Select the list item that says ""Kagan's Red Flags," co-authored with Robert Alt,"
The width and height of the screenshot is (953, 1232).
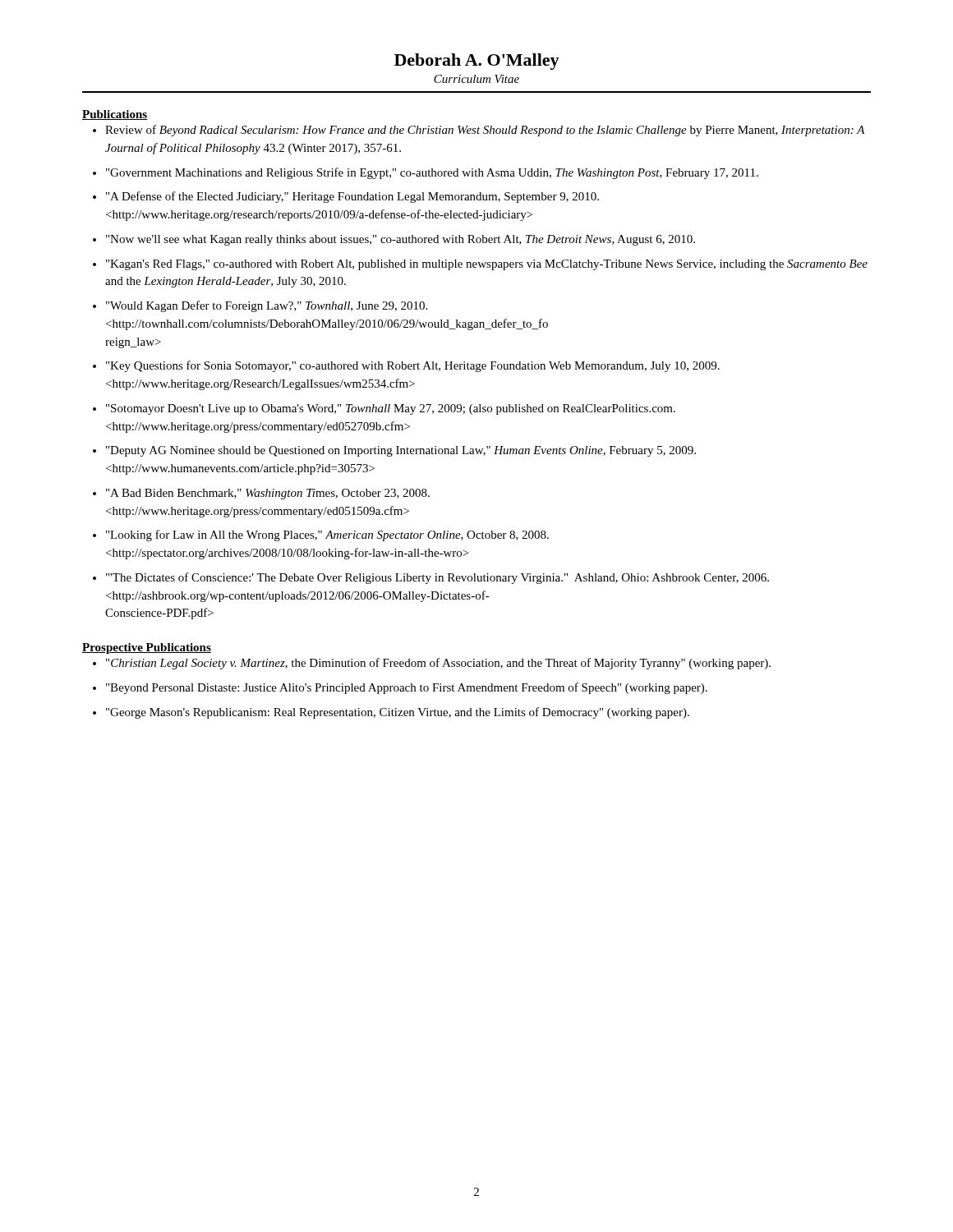(486, 272)
